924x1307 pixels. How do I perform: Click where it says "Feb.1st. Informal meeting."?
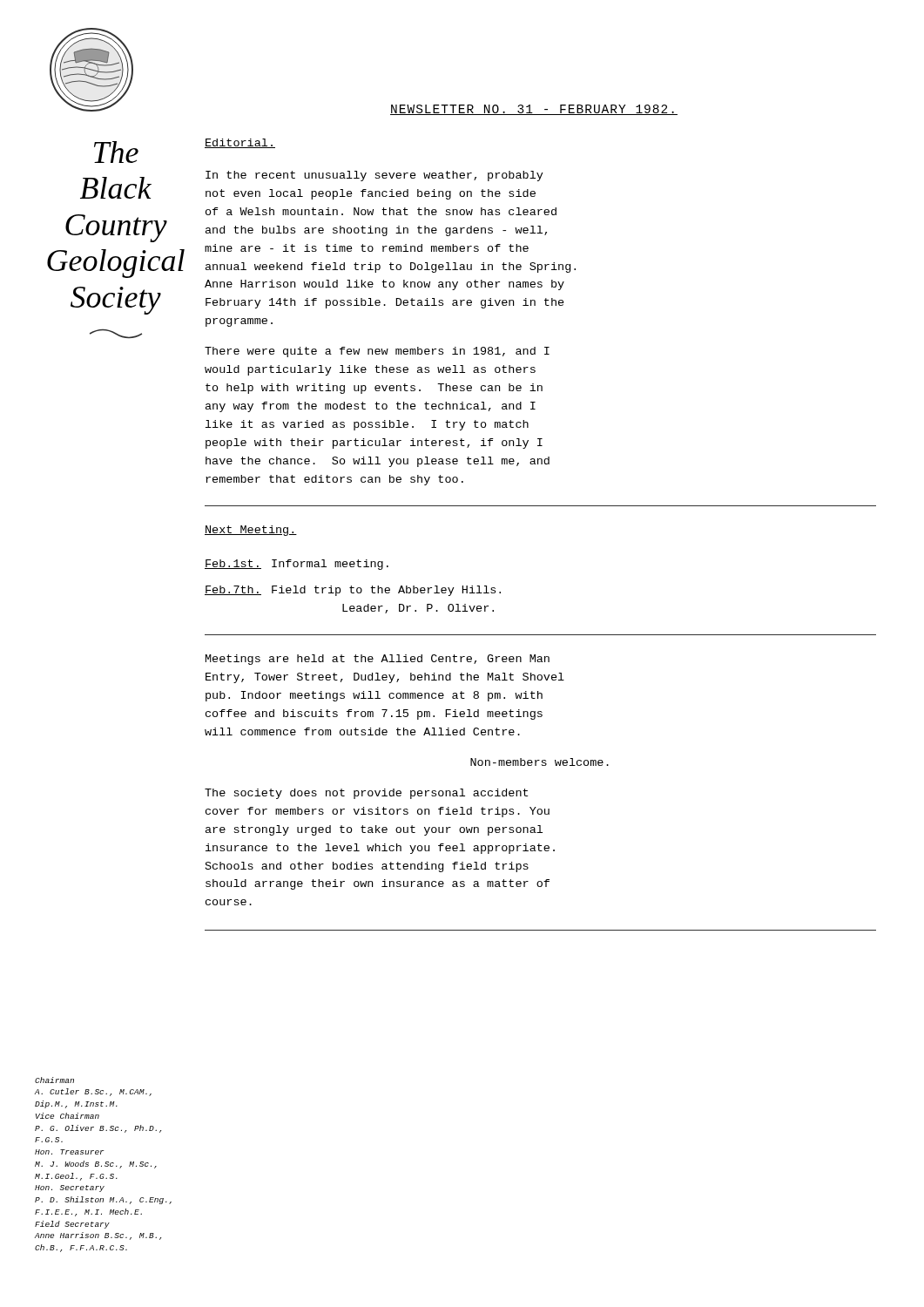tap(297, 565)
